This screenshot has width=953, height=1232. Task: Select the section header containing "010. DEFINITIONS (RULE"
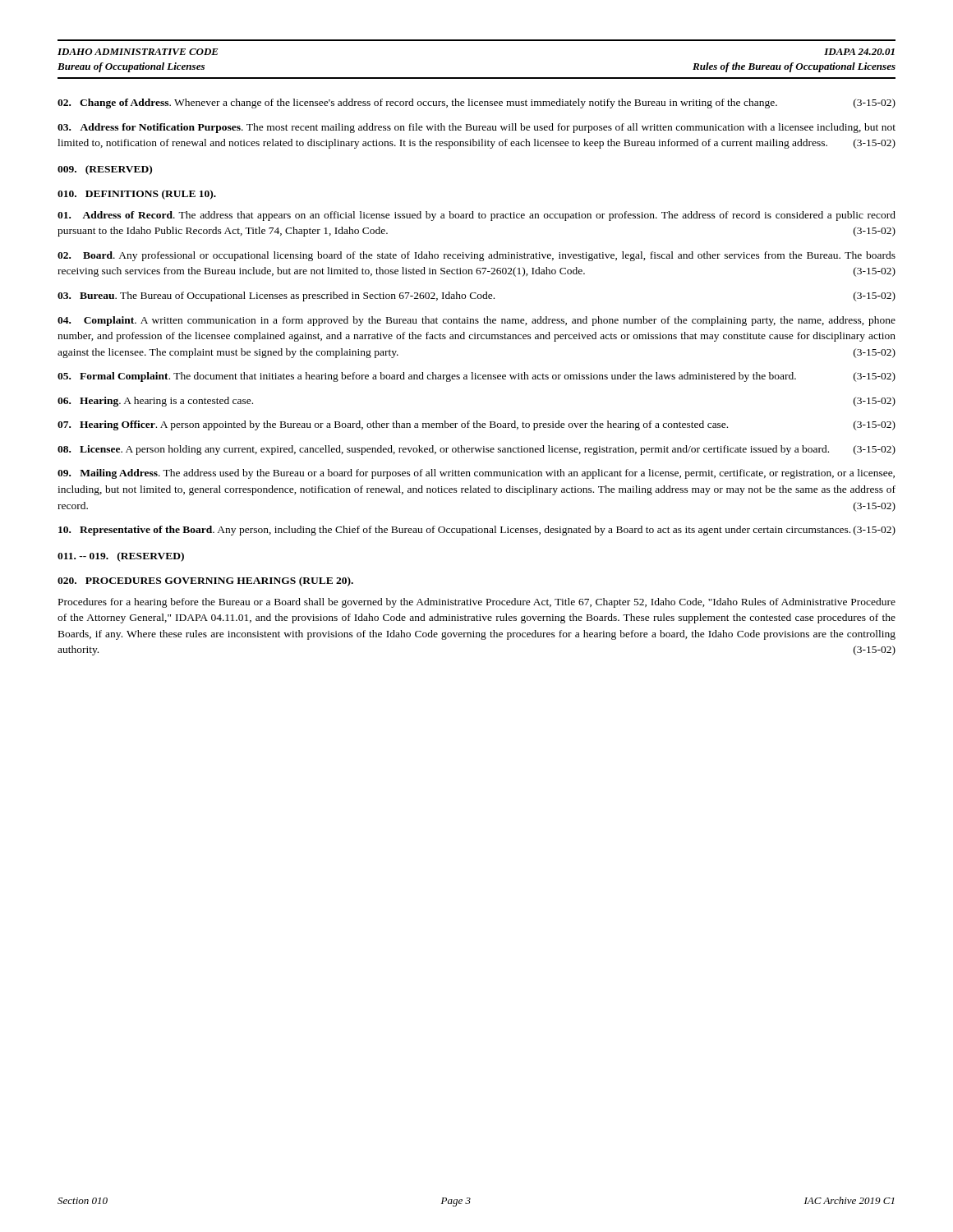click(137, 193)
